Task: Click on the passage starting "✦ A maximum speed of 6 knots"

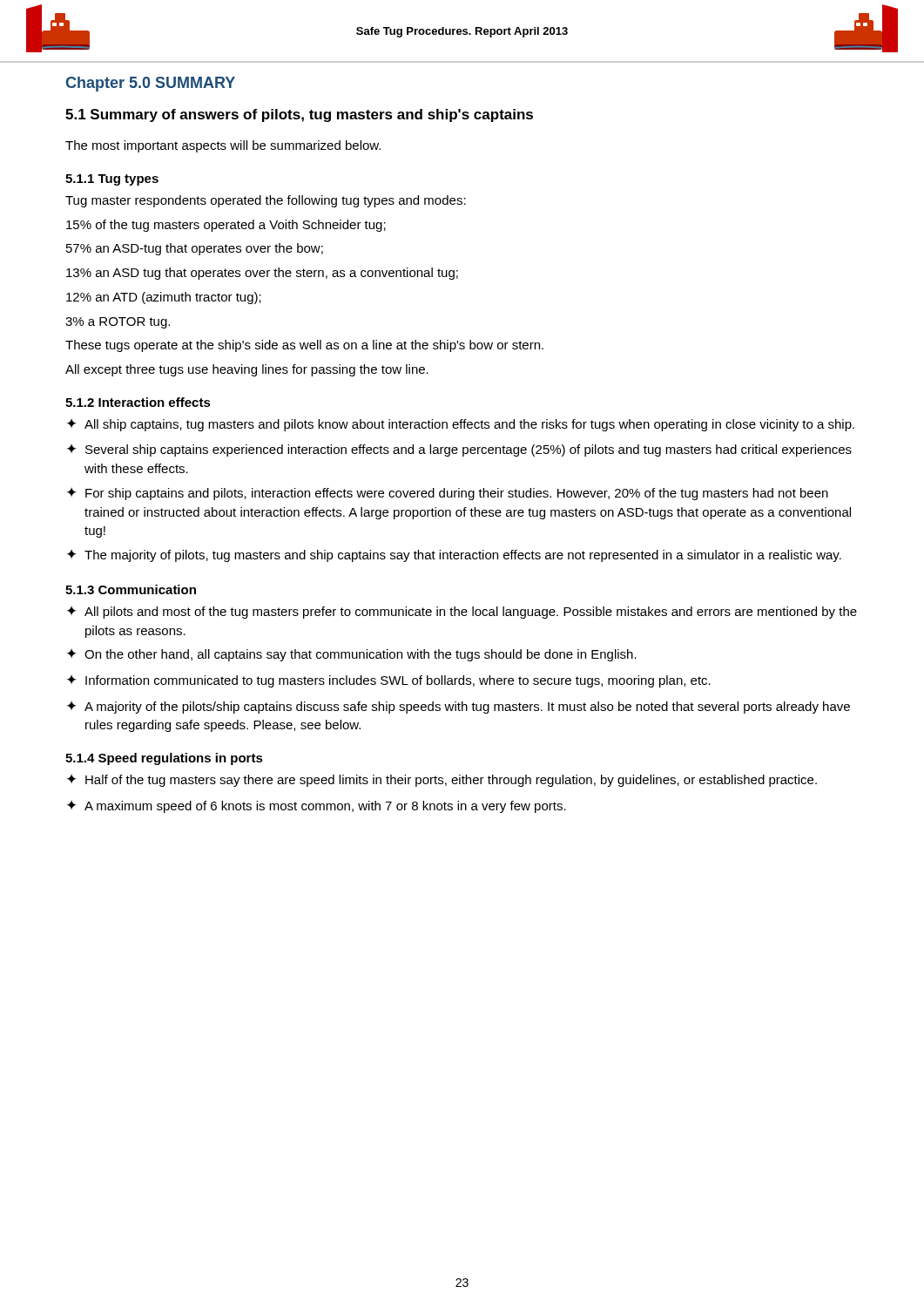Action: click(462, 806)
